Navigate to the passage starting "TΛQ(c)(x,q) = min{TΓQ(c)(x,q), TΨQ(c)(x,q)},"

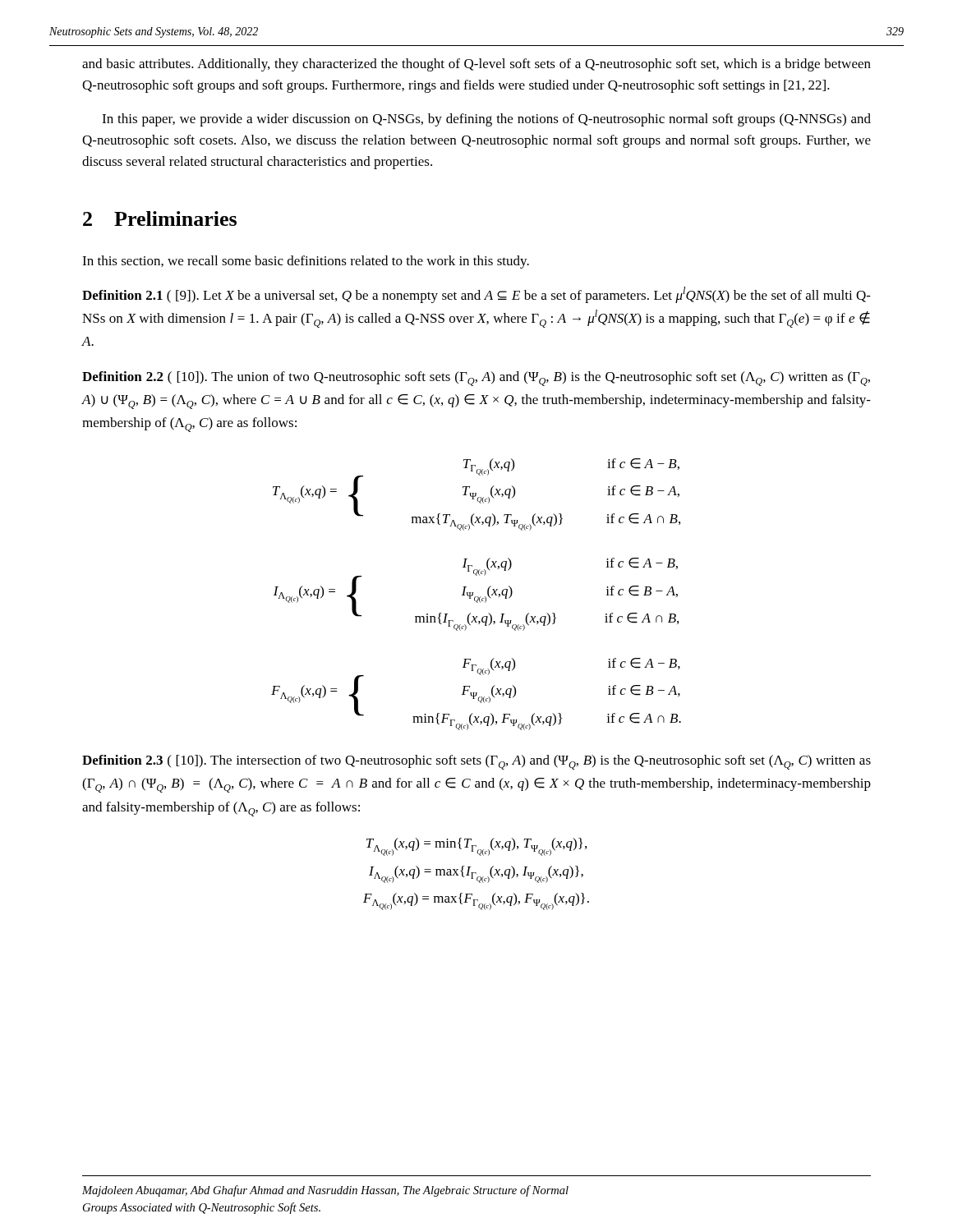(476, 873)
